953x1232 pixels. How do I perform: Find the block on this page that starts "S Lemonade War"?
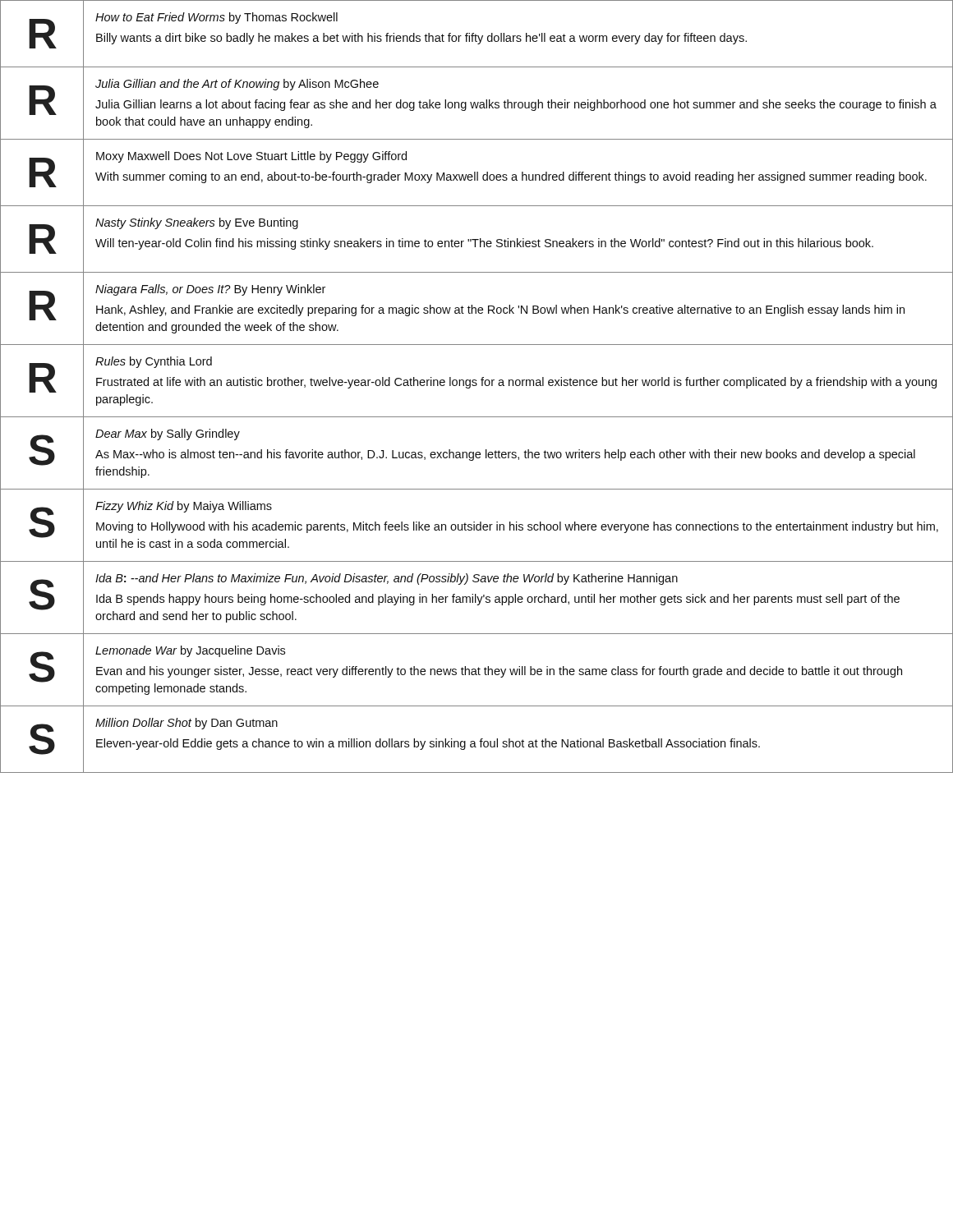click(x=476, y=670)
